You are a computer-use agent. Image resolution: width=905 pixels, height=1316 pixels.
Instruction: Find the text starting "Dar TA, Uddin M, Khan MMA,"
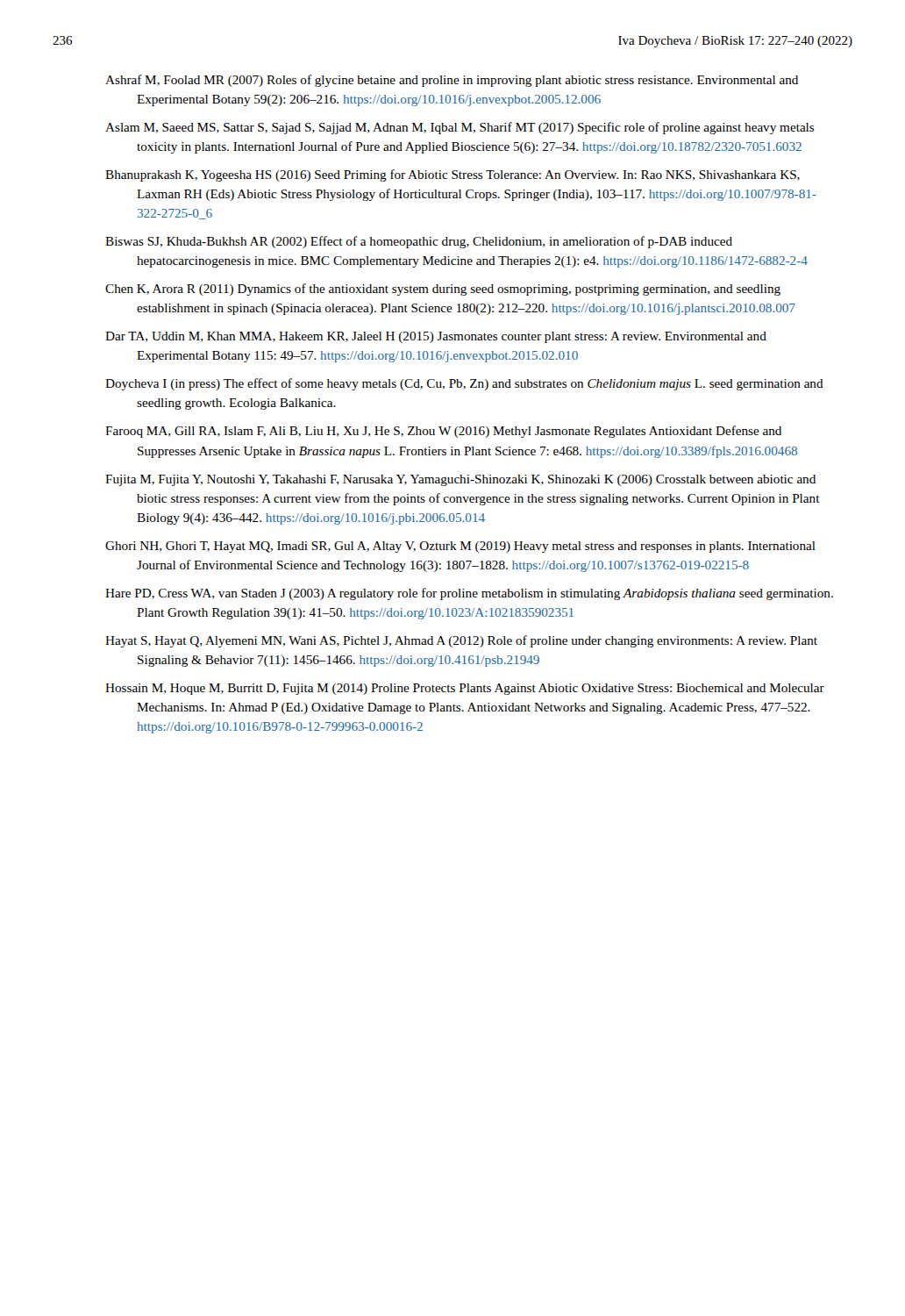pyautogui.click(x=436, y=346)
